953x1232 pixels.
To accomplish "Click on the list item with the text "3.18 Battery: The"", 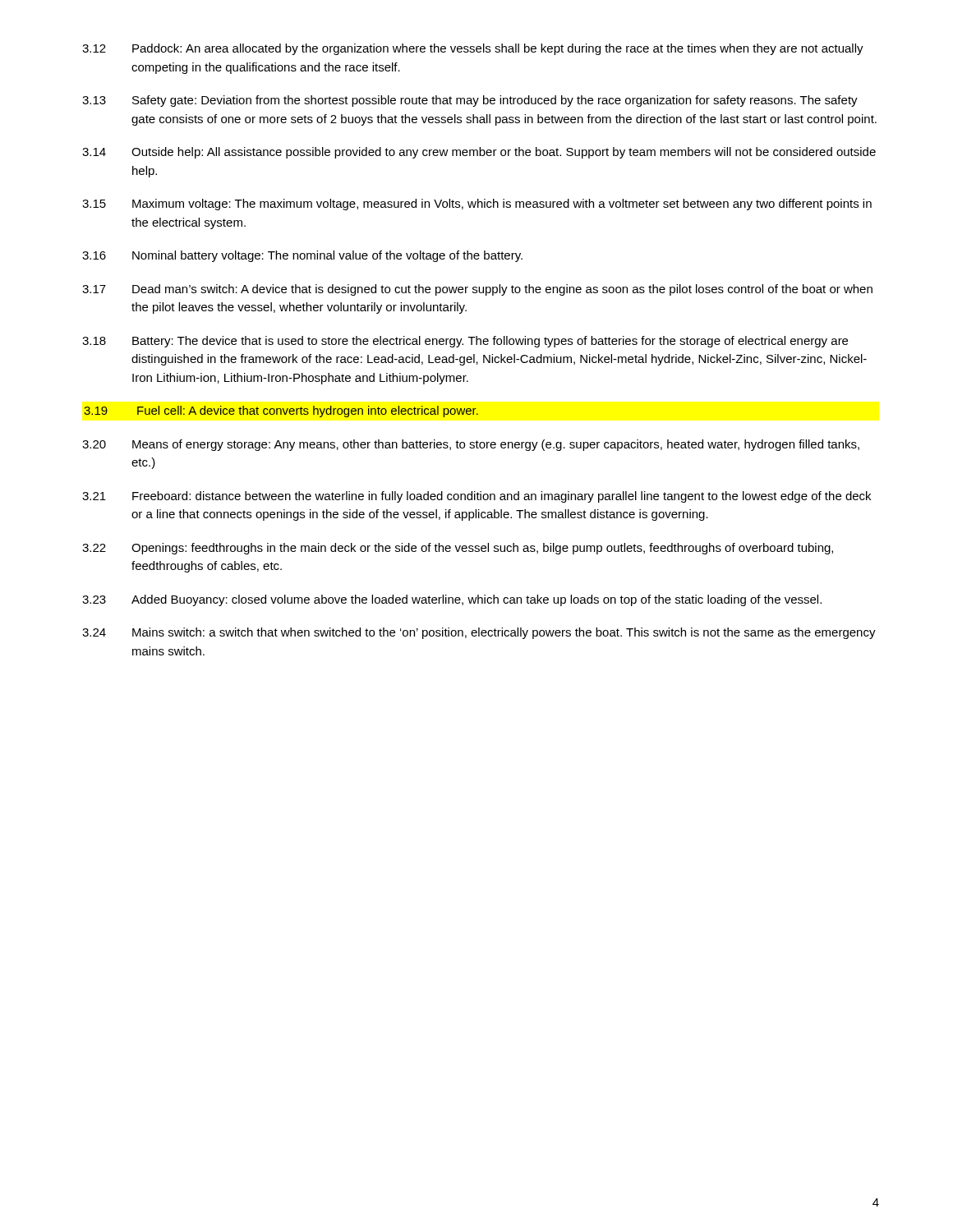I will pyautogui.click(x=481, y=359).
